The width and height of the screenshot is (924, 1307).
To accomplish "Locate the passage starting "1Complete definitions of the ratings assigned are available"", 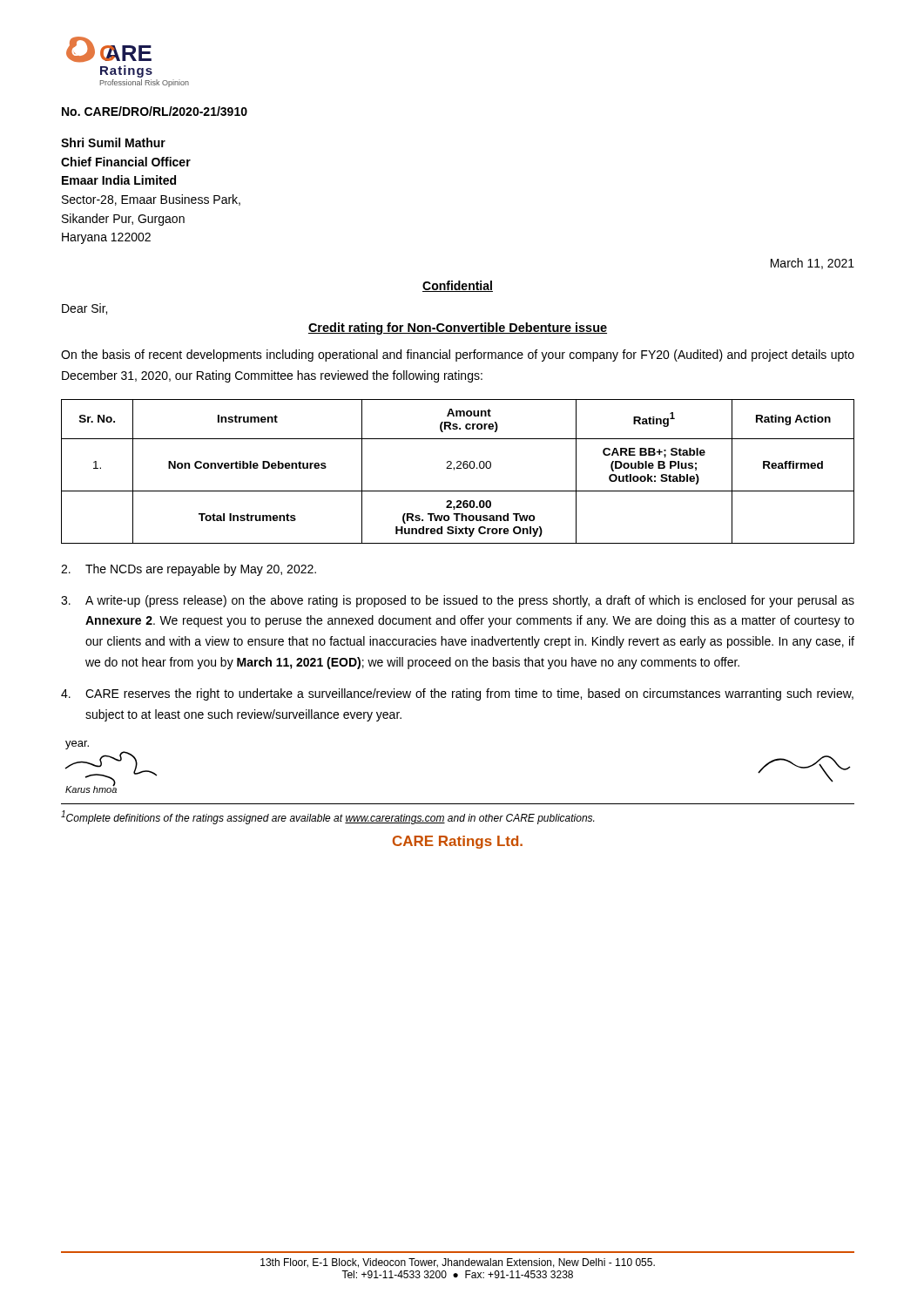I will [x=328, y=817].
